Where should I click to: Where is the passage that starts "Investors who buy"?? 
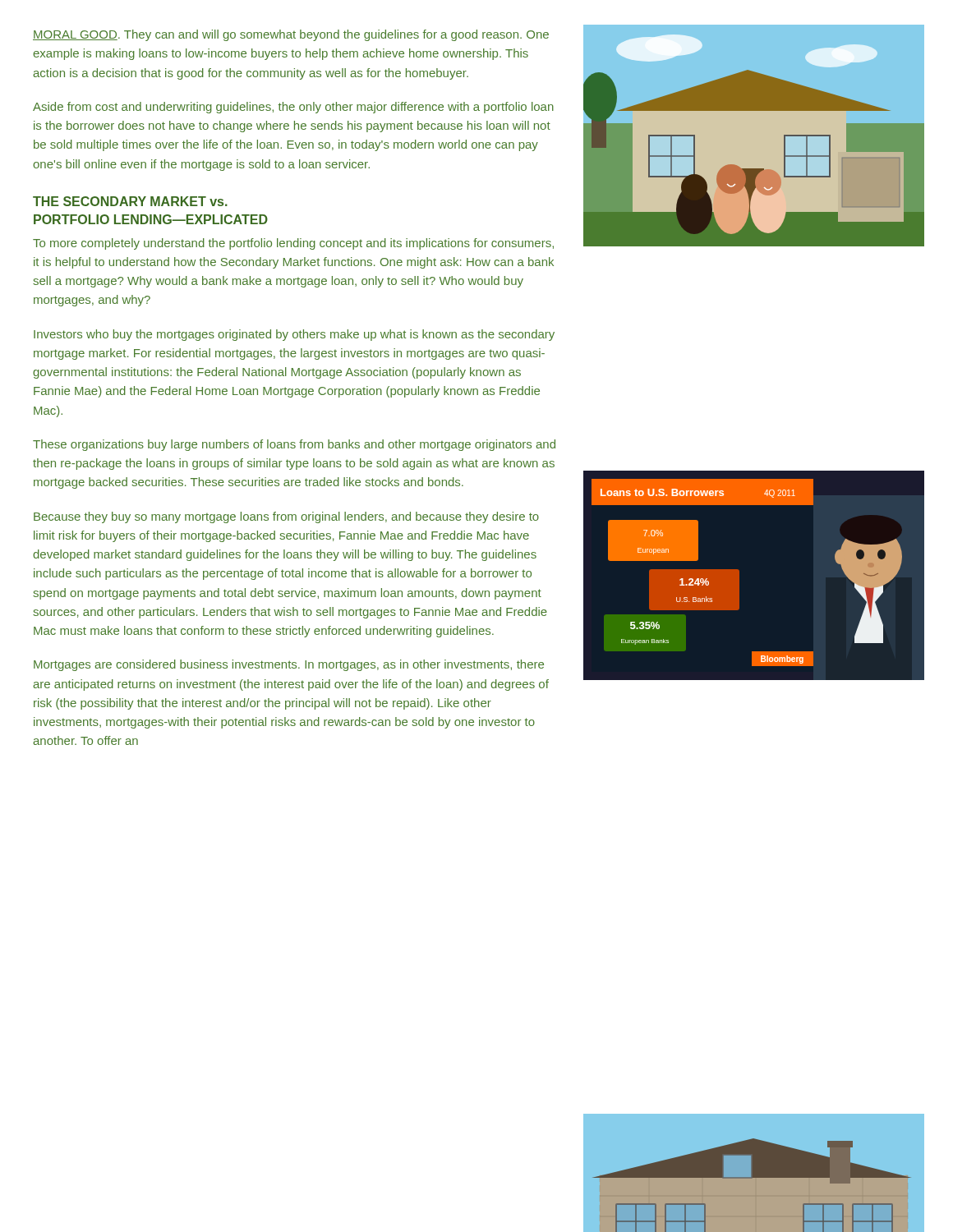(x=294, y=372)
